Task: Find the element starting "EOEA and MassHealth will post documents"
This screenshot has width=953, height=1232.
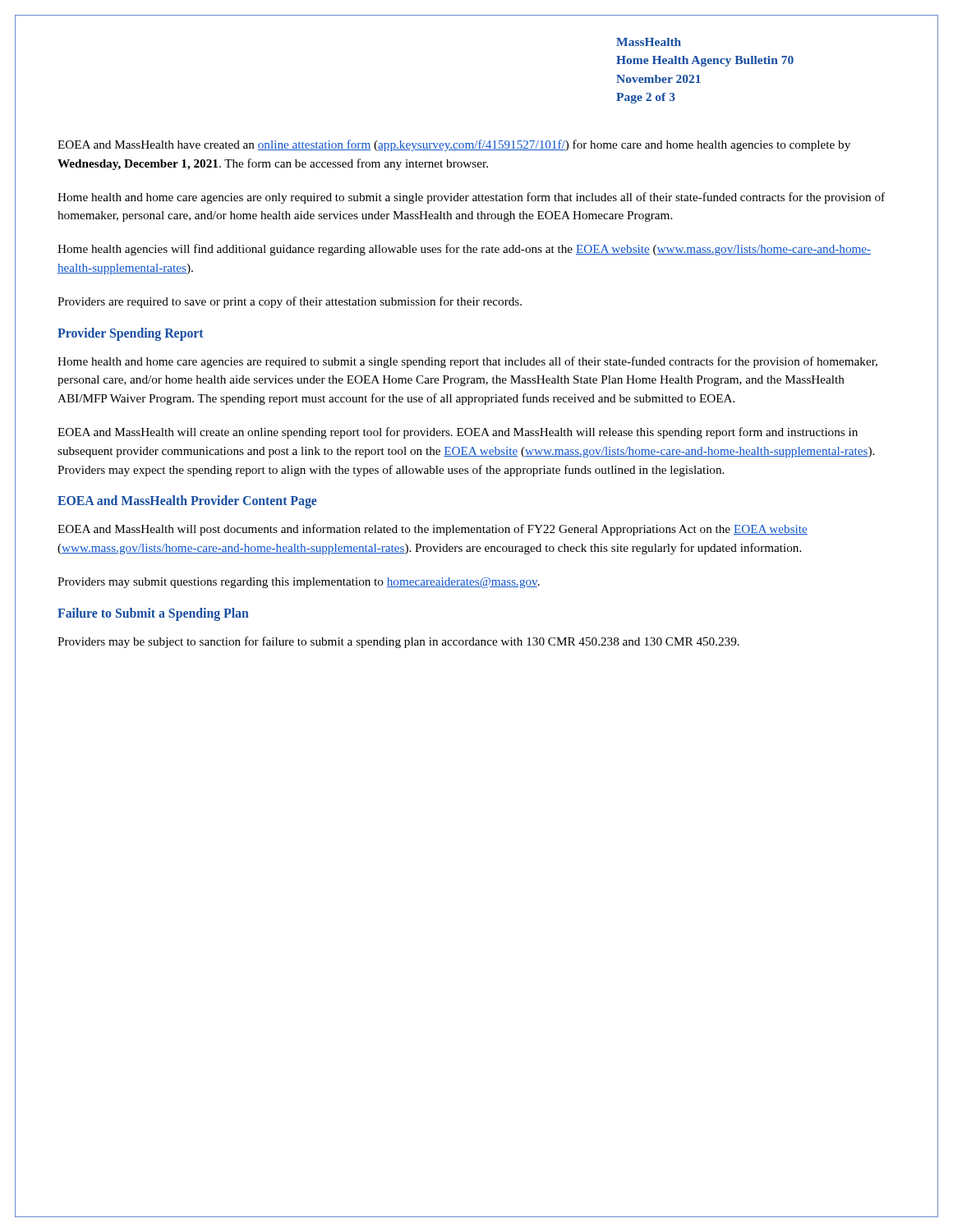Action: [432, 538]
